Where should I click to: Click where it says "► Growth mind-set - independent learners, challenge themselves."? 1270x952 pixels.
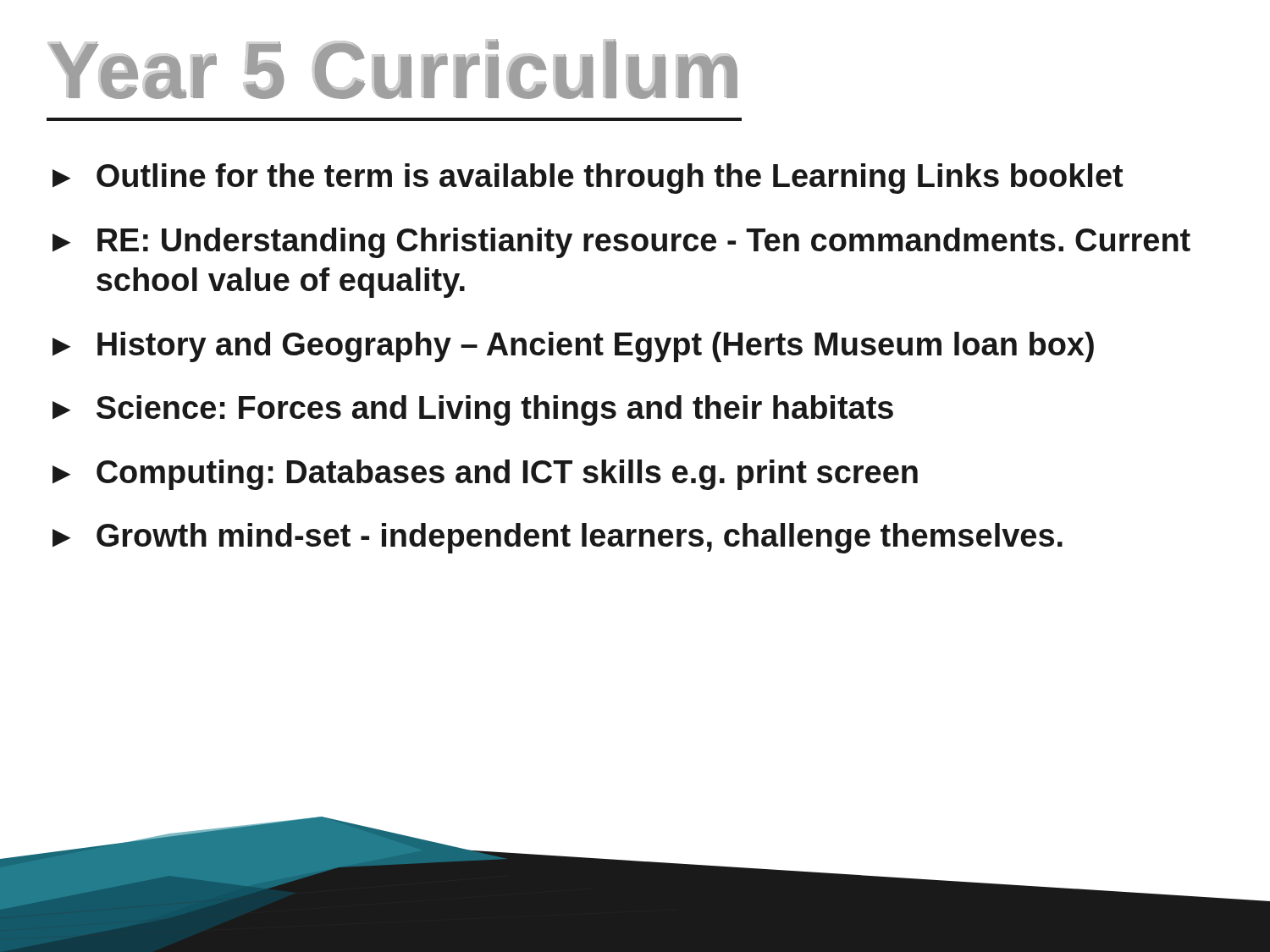click(x=555, y=536)
